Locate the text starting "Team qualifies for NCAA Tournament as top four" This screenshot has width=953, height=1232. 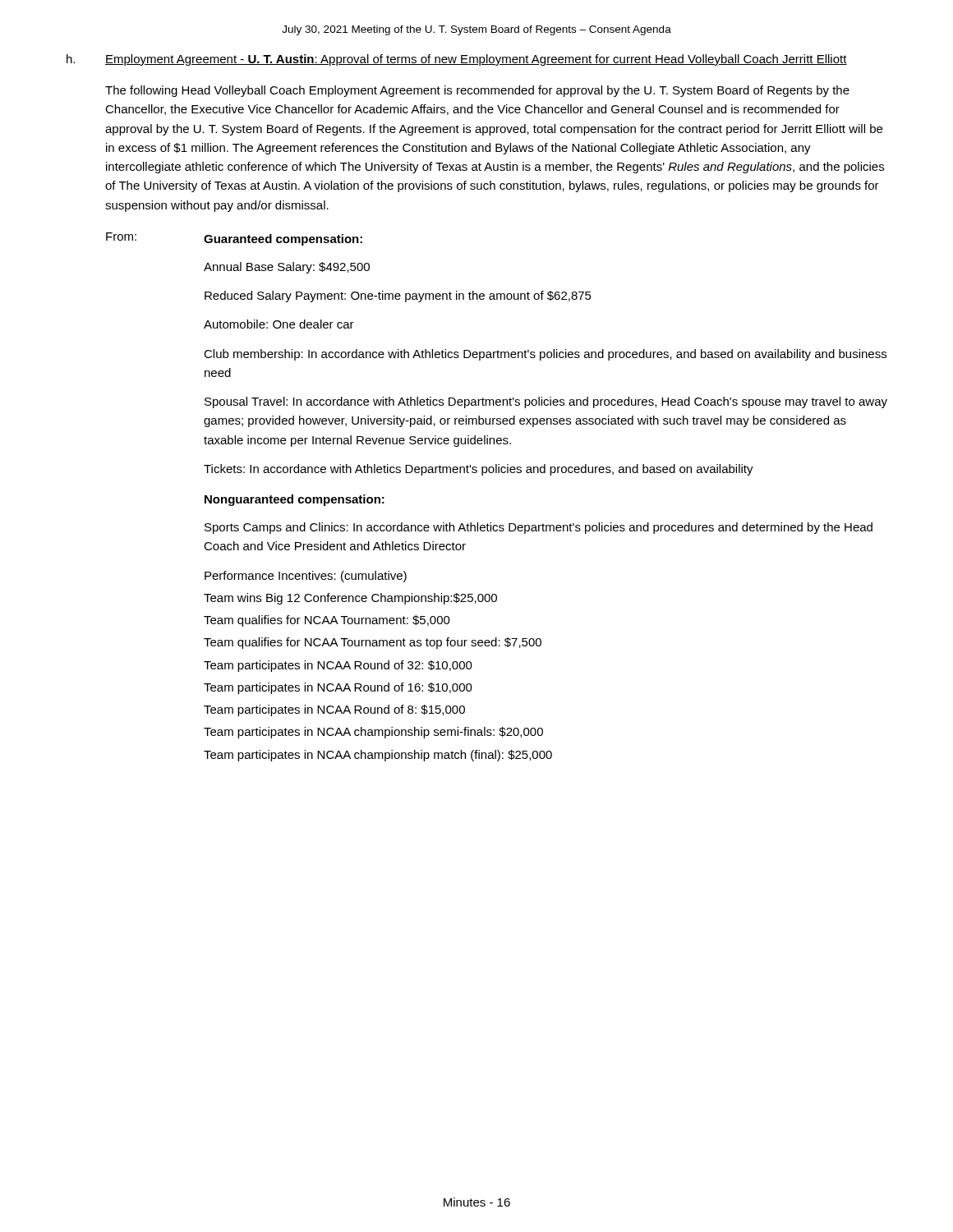373,642
